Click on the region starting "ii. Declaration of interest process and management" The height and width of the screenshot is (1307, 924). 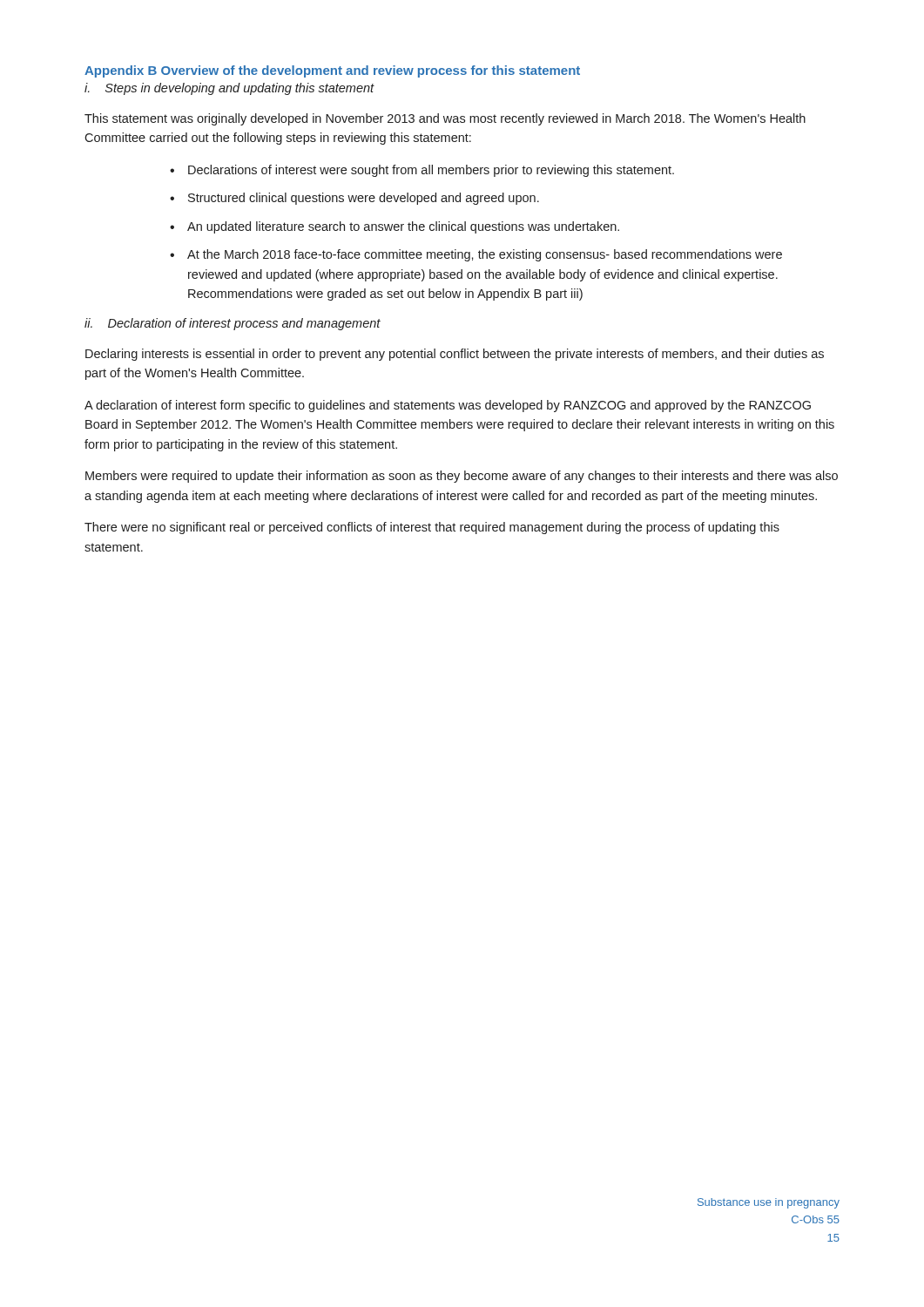pyautogui.click(x=232, y=323)
